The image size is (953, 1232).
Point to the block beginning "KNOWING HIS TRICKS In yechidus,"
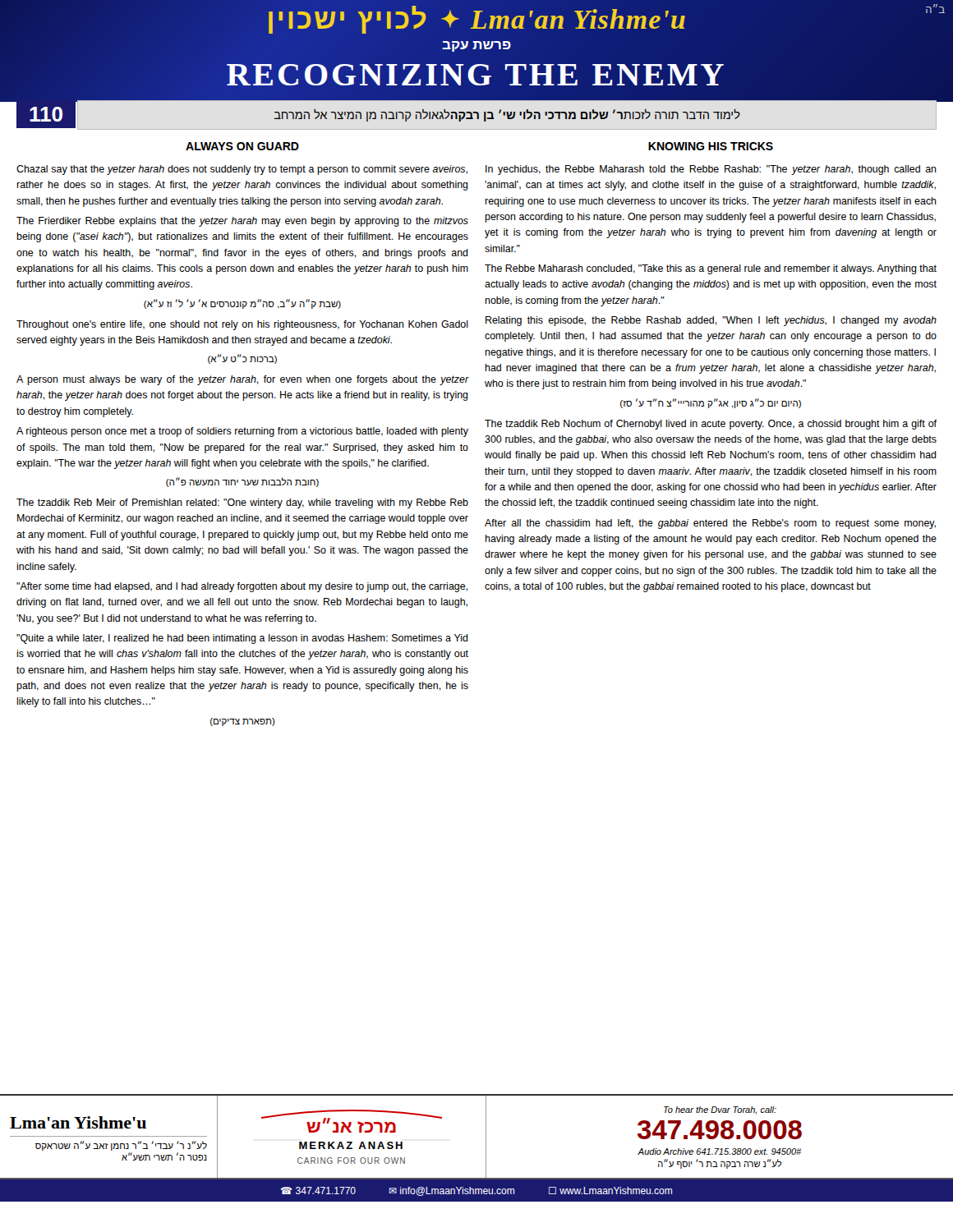pos(711,366)
